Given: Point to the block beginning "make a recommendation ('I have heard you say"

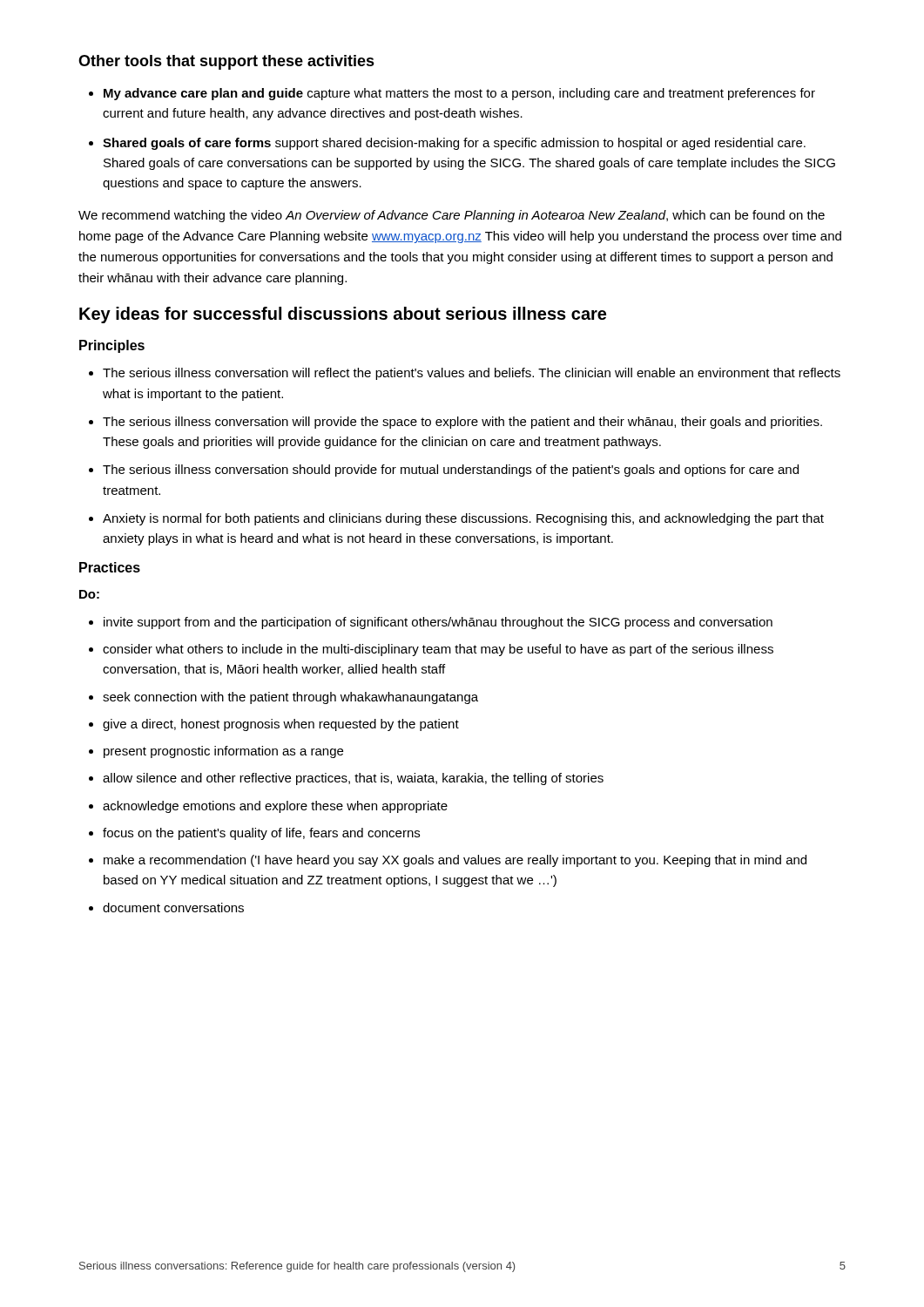Looking at the screenshot, I should (x=455, y=870).
